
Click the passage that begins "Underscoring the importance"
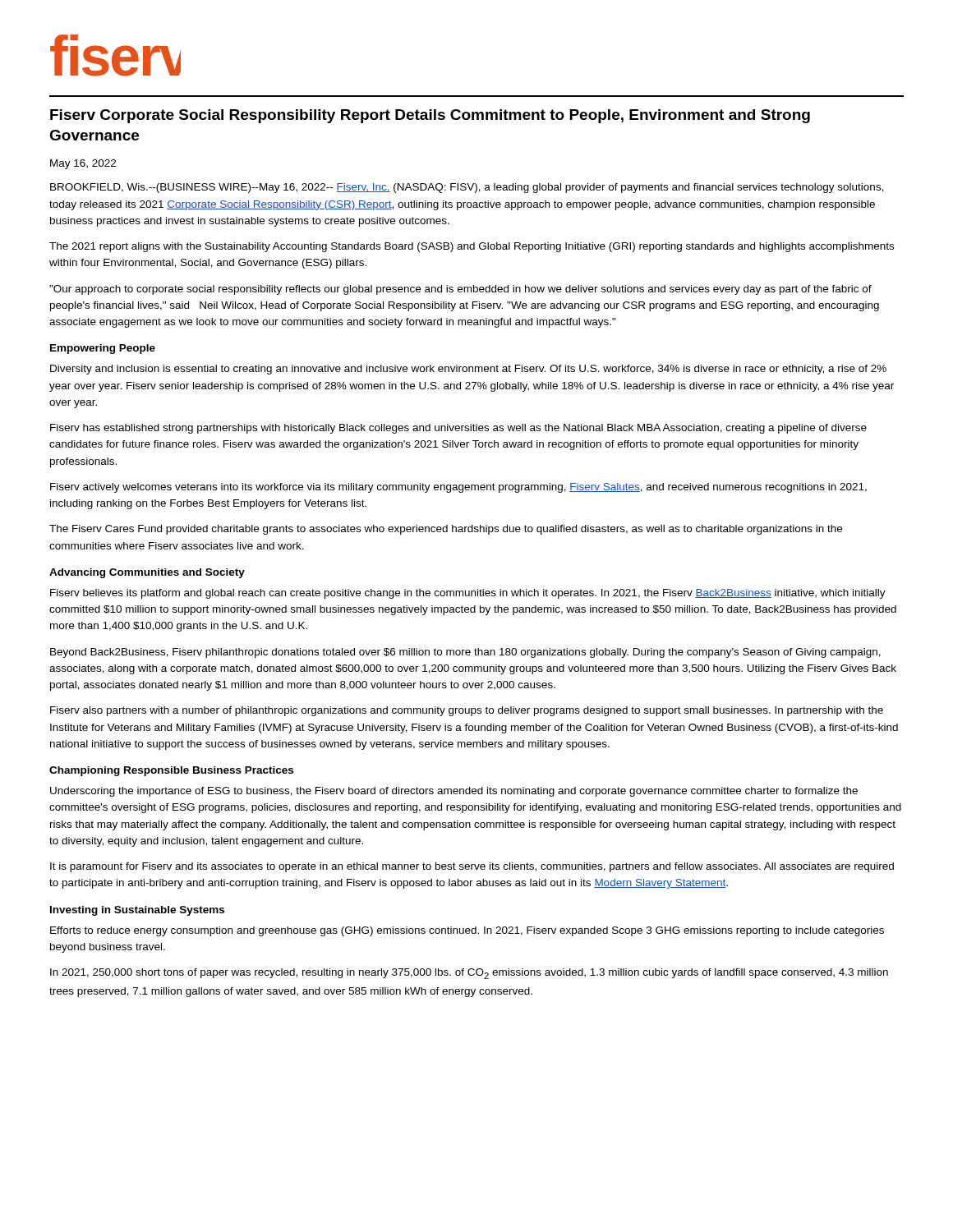point(476,816)
